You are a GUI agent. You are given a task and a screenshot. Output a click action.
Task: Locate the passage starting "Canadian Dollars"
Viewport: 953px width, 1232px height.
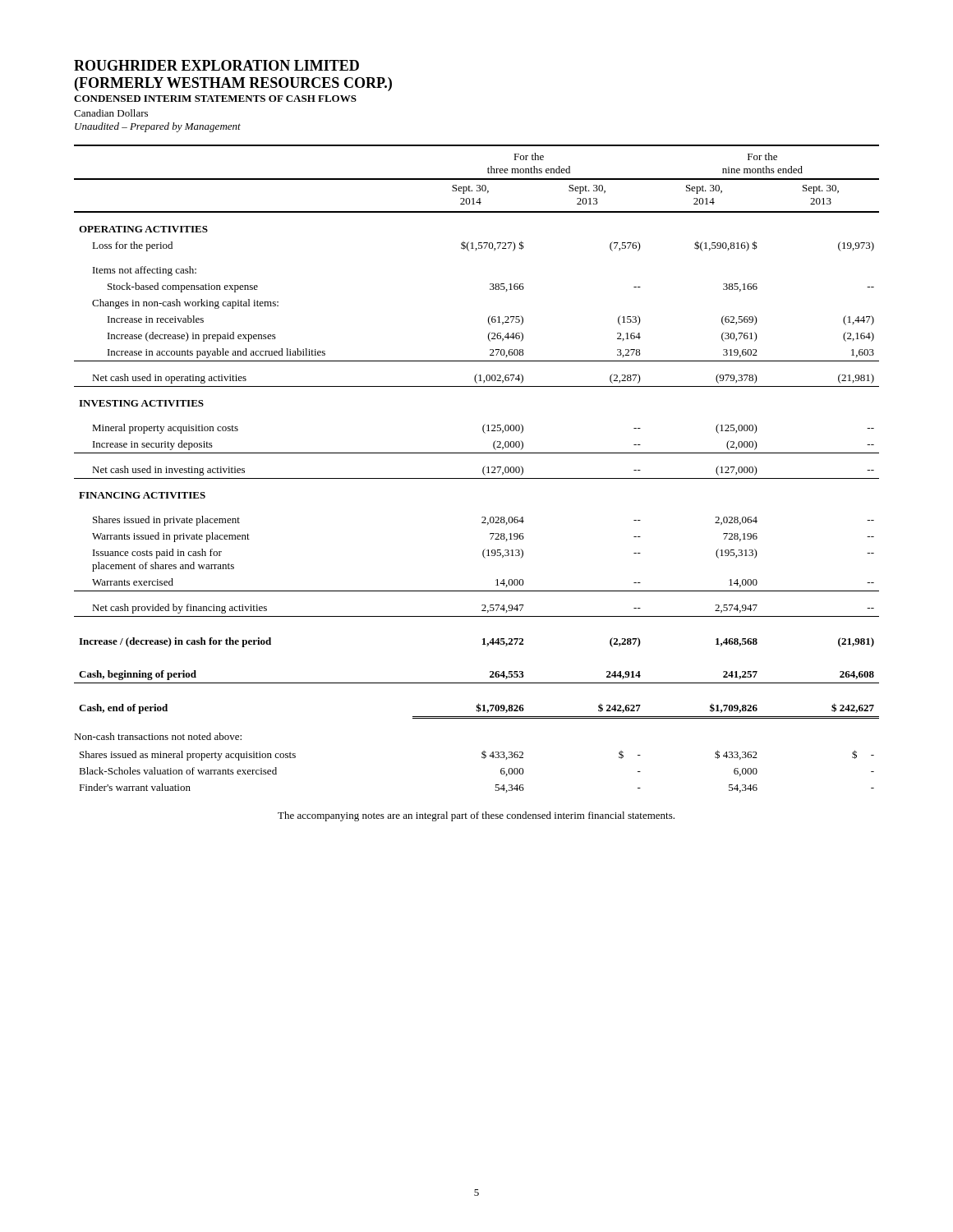[111, 113]
